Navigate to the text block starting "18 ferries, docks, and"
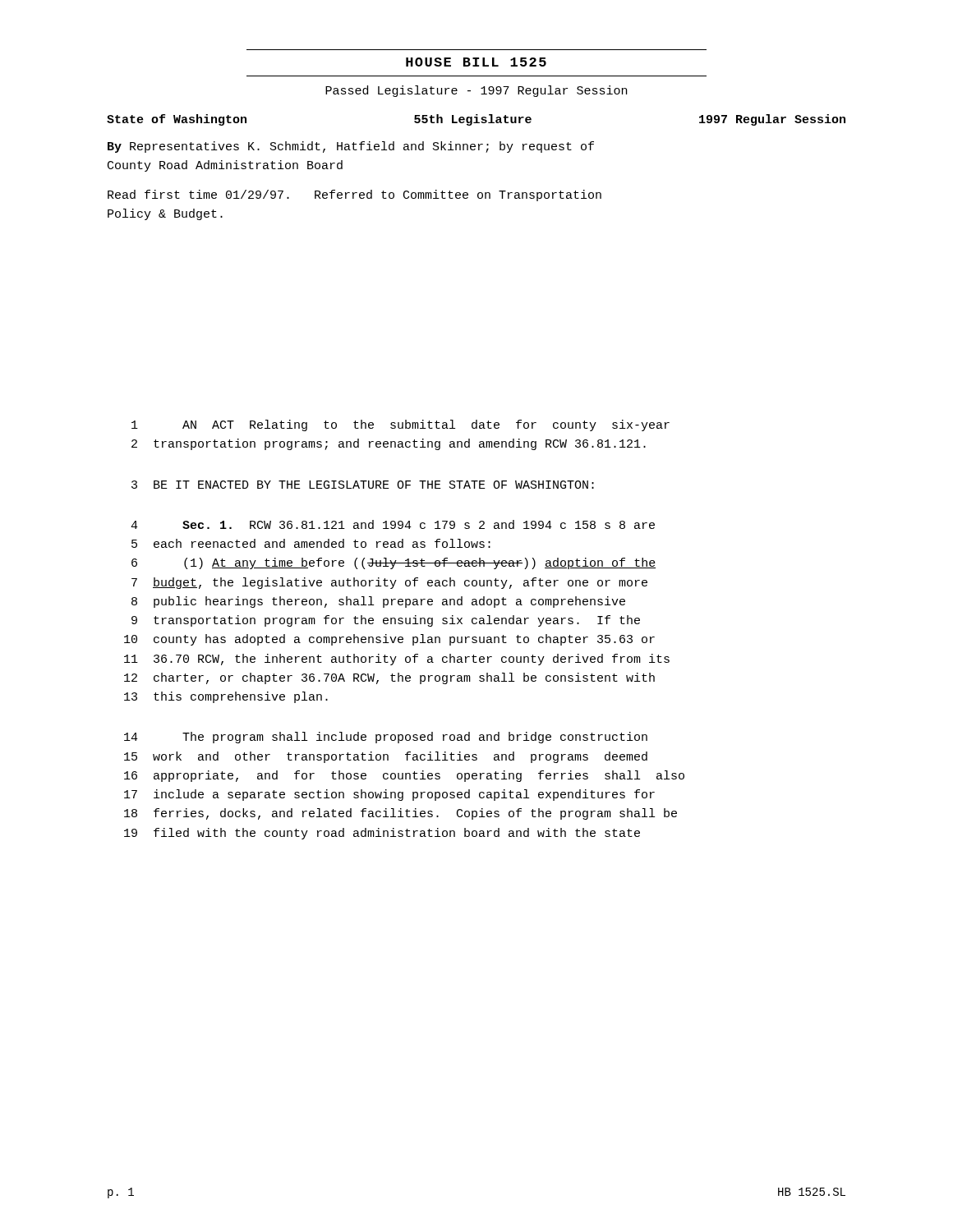The image size is (953, 1232). [476, 815]
